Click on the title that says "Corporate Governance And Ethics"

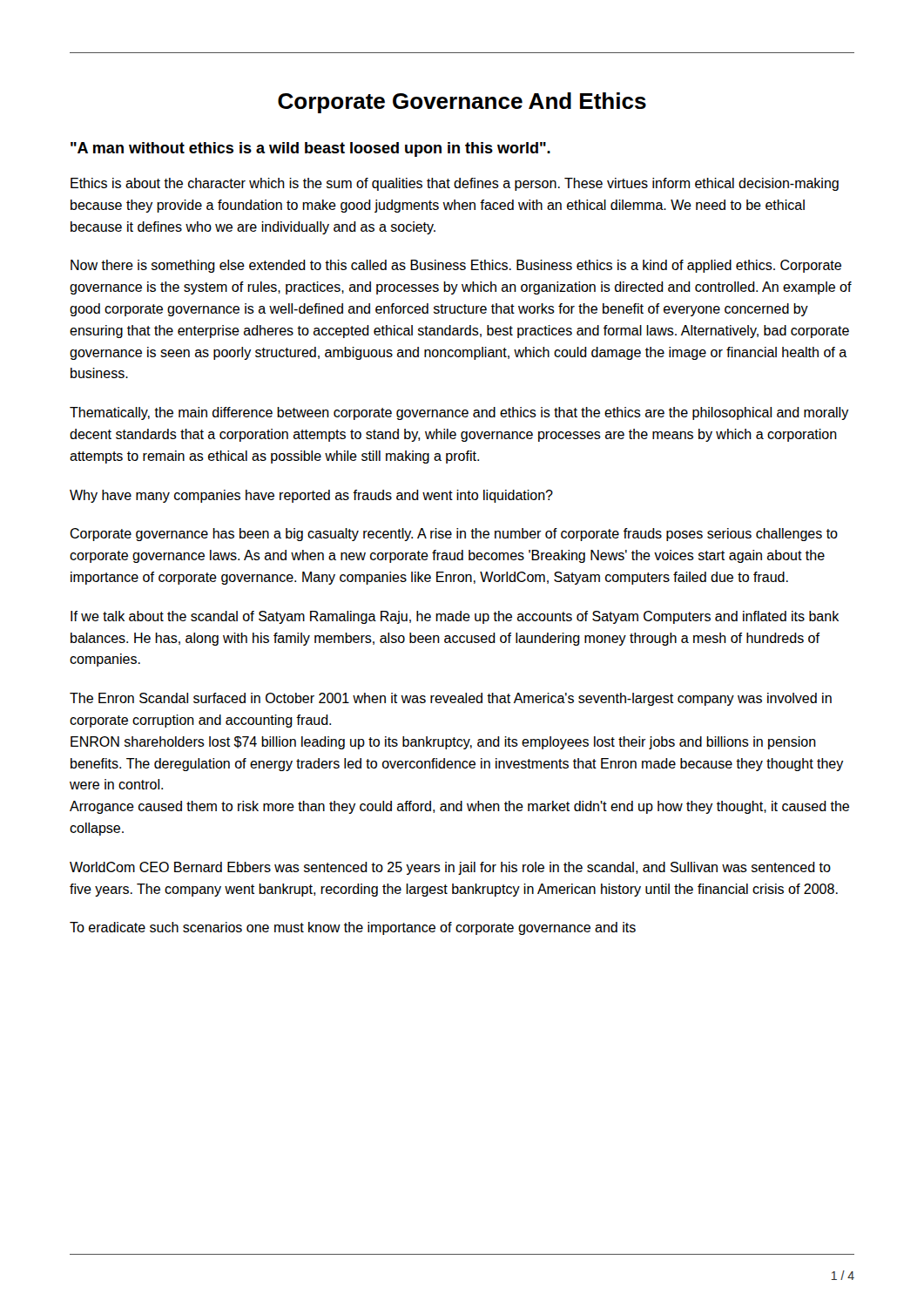[462, 101]
